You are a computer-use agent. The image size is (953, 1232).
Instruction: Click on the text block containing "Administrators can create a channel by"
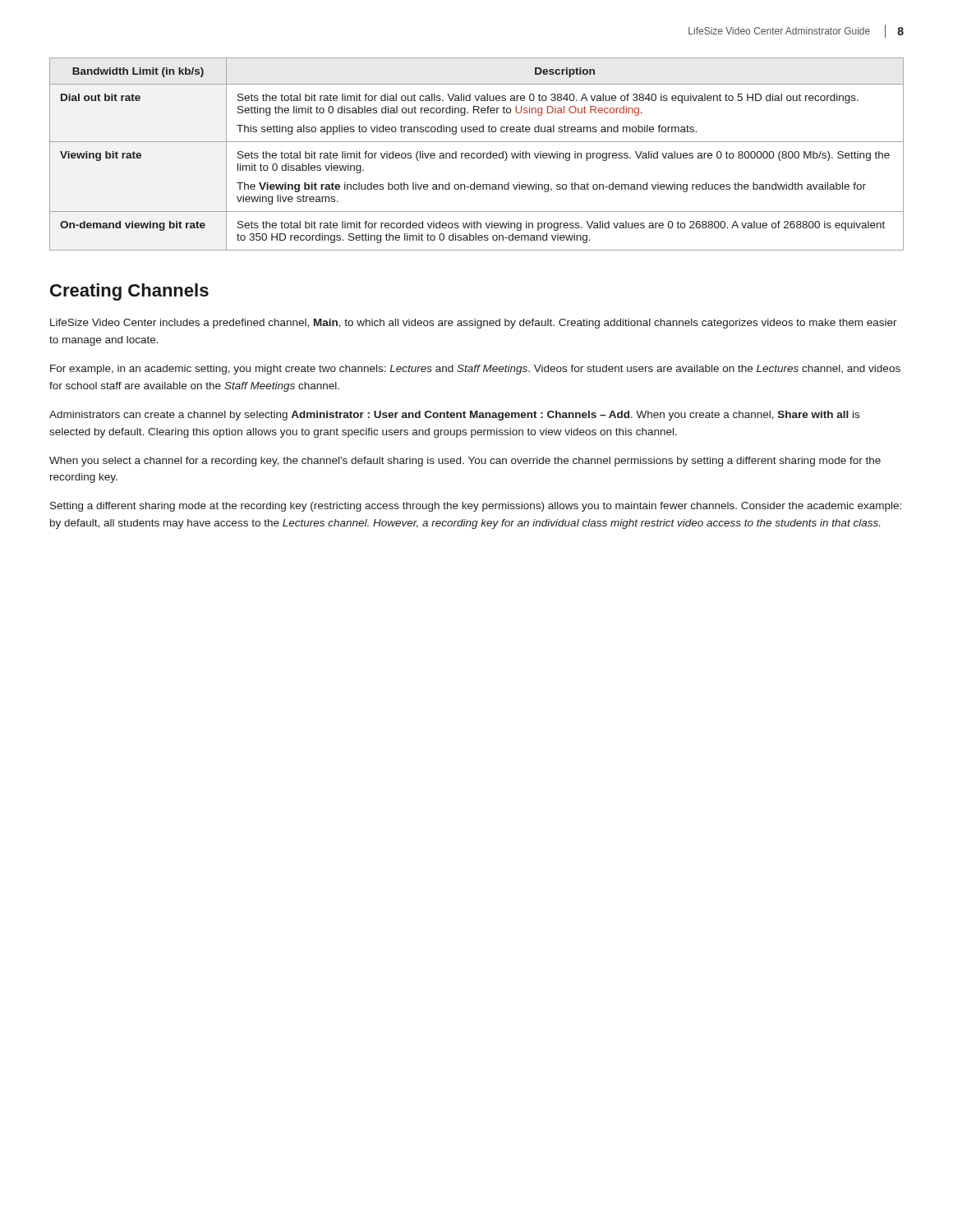coord(455,423)
